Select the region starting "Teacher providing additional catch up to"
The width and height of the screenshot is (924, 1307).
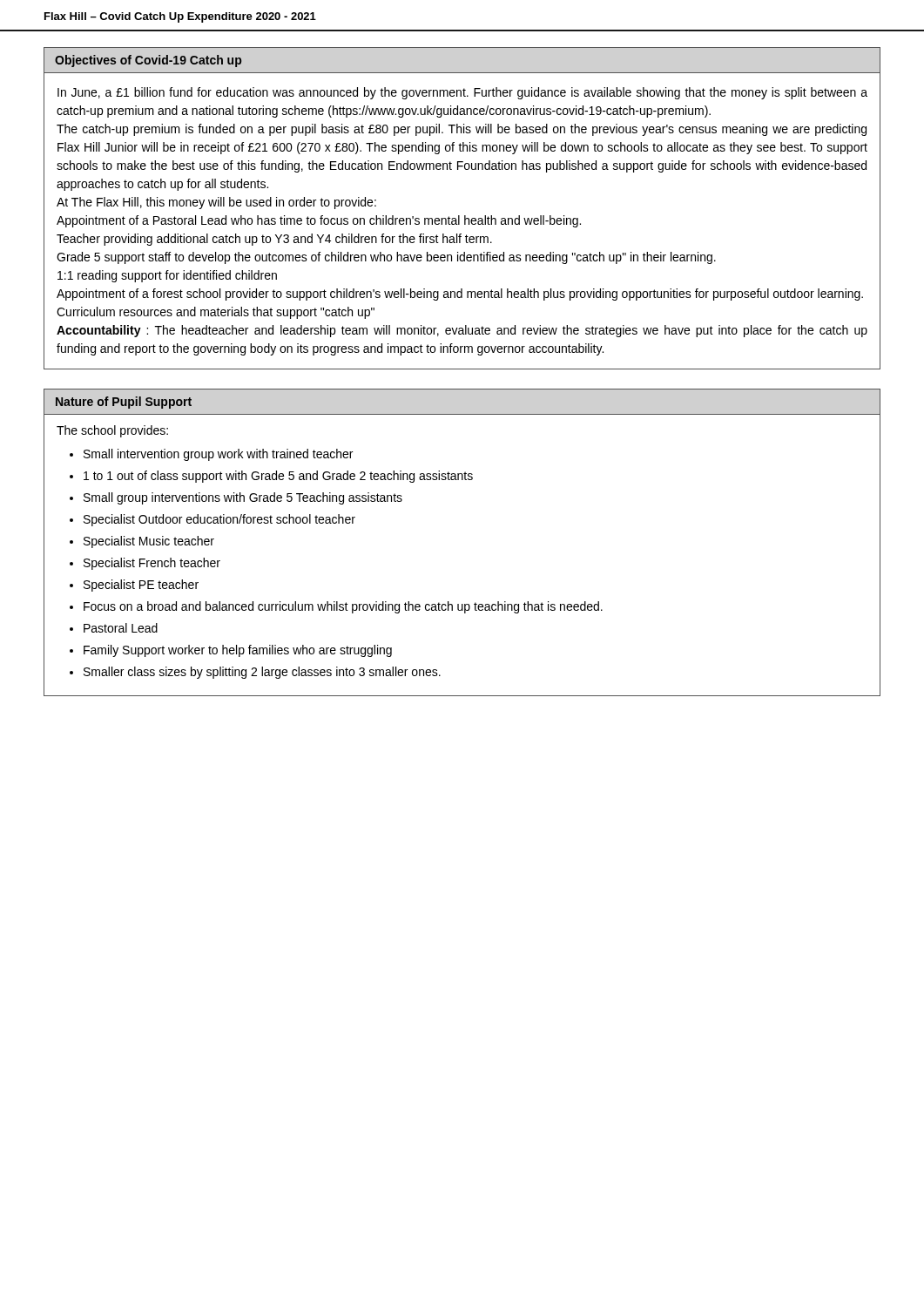tap(462, 239)
